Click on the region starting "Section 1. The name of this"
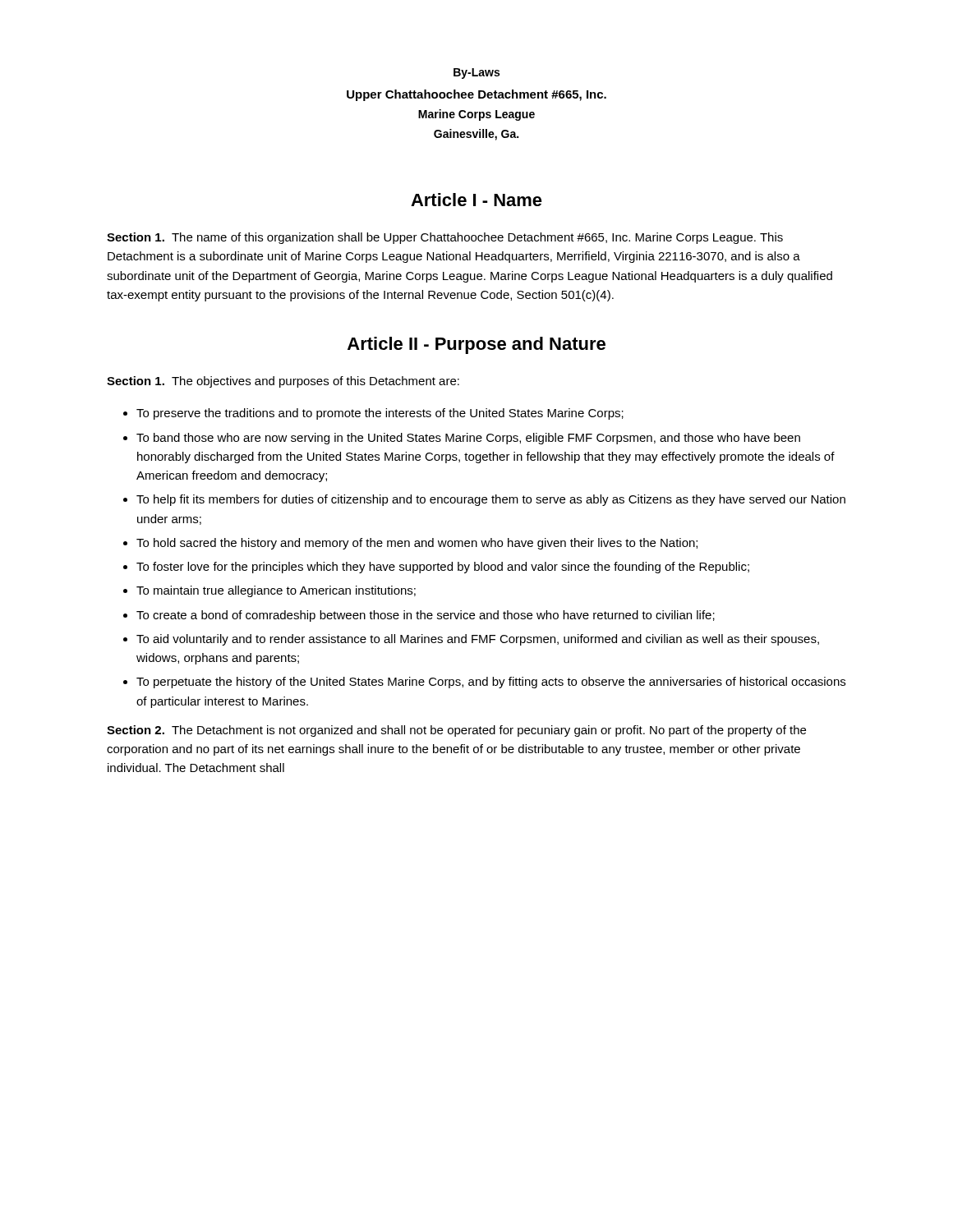The image size is (953, 1232). pos(470,266)
